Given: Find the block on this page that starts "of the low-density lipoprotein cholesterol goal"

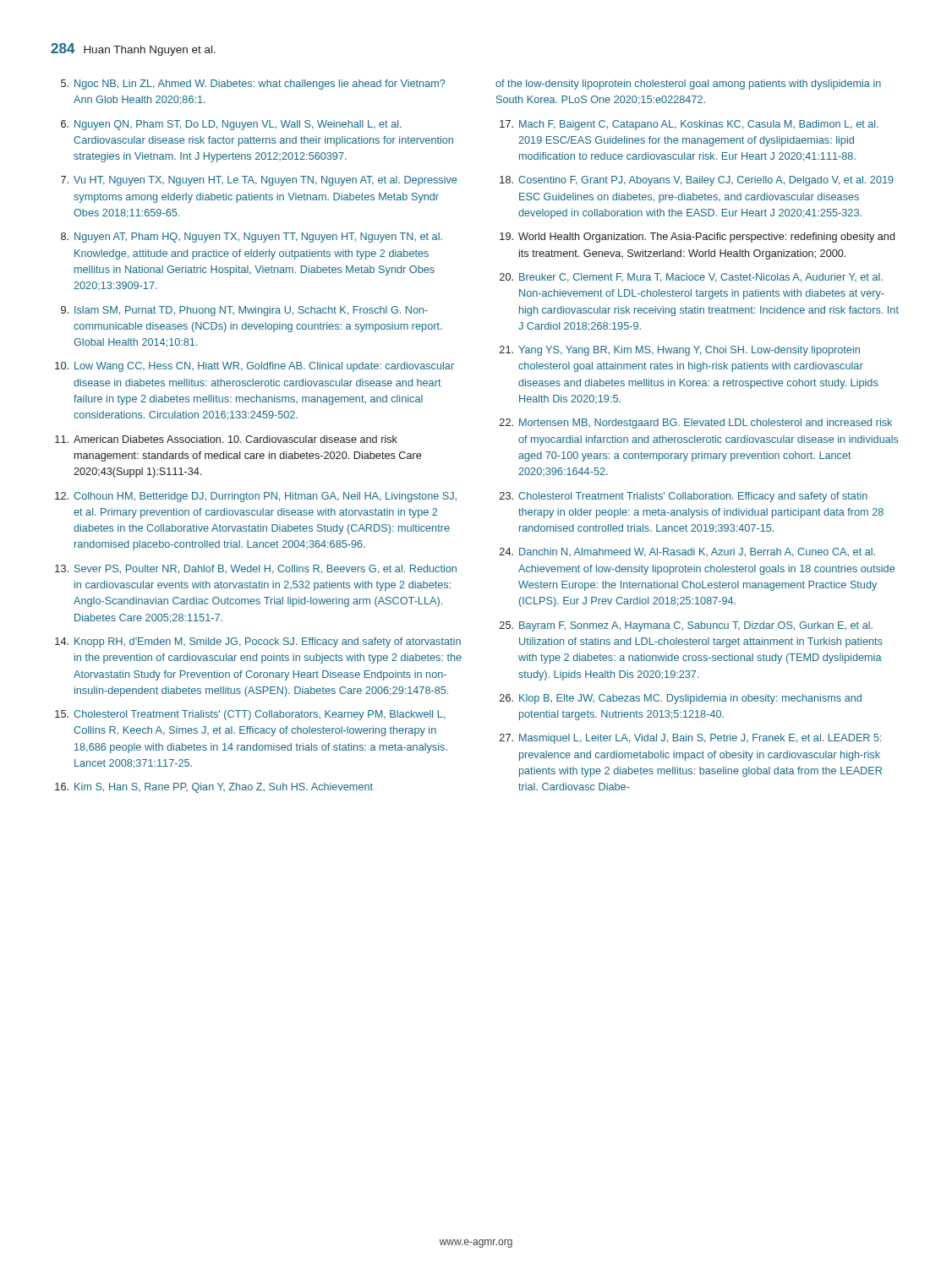Looking at the screenshot, I should (698, 92).
